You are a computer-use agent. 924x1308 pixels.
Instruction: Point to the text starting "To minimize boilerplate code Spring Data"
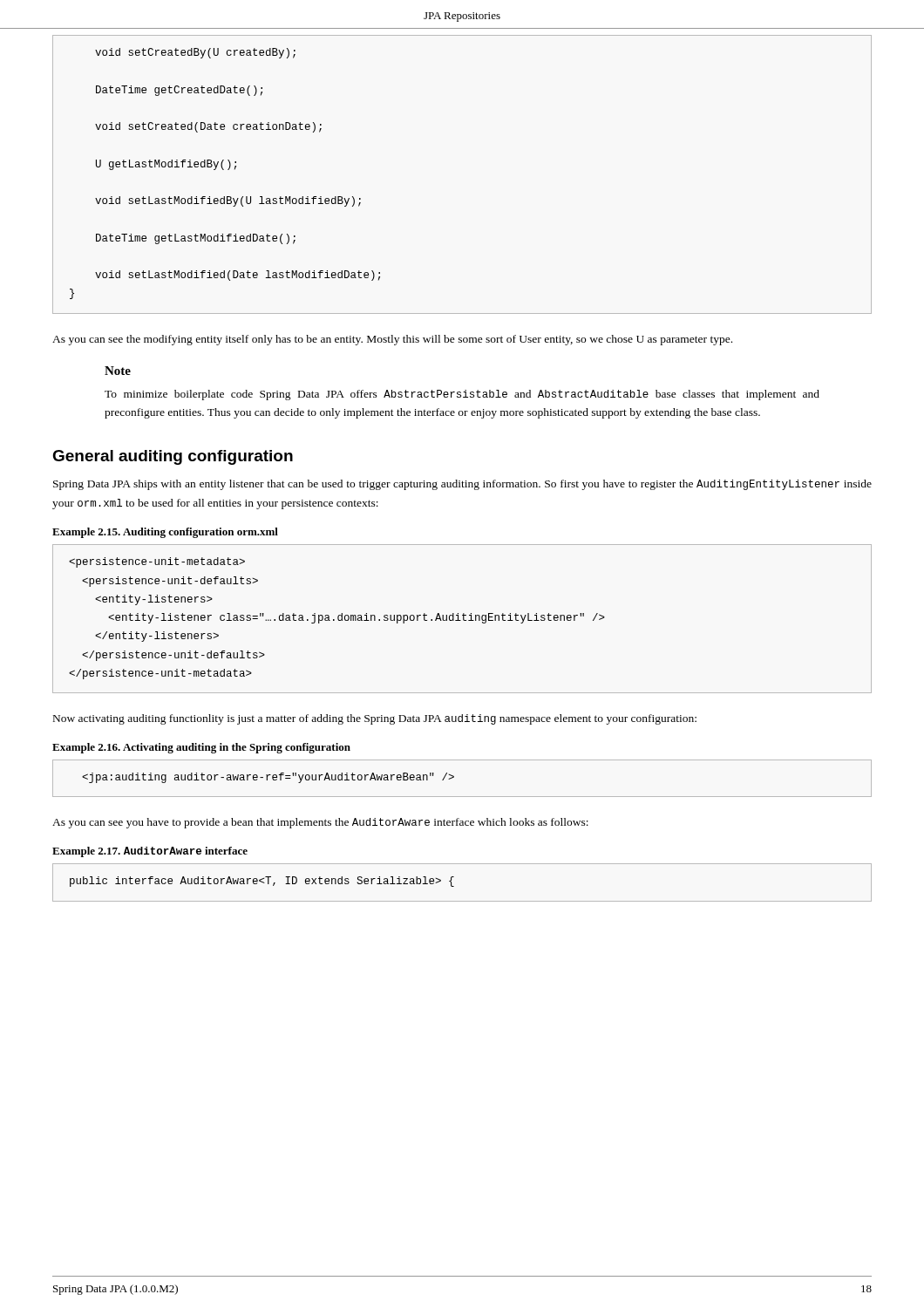coord(462,403)
